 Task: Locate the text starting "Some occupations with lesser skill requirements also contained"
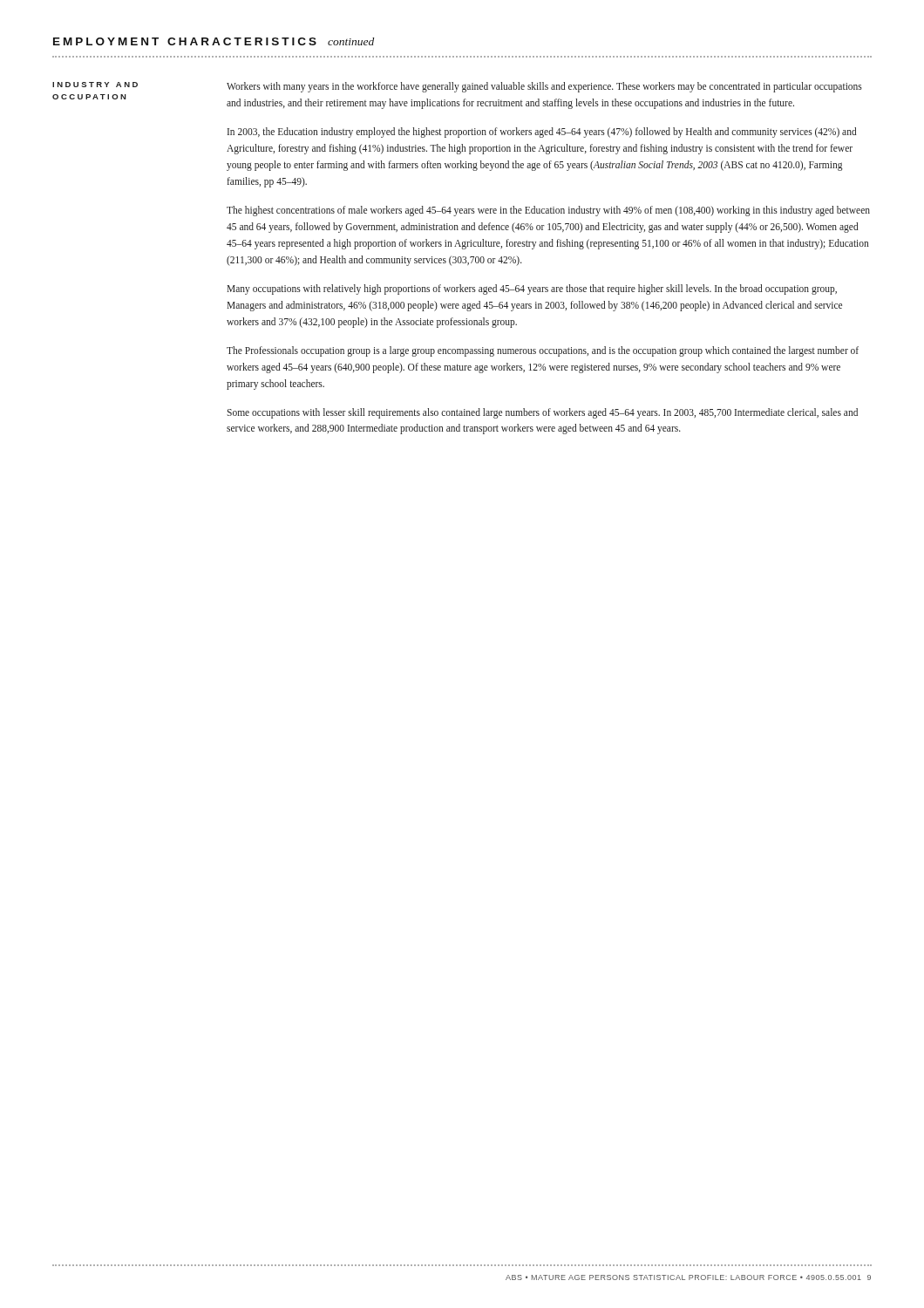tap(542, 420)
